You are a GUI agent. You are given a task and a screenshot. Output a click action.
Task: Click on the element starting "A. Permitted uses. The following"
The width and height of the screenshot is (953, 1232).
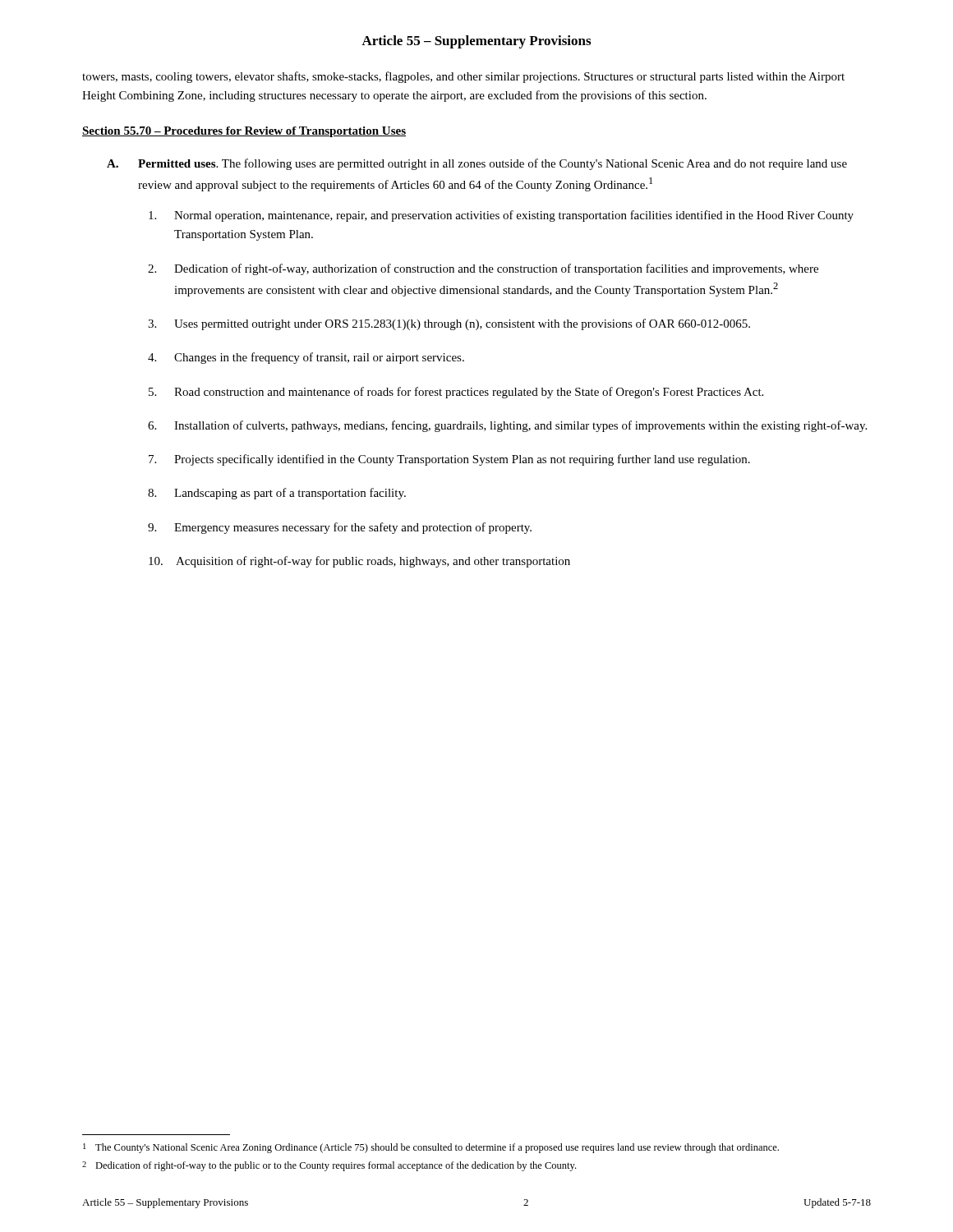pyautogui.click(x=489, y=174)
